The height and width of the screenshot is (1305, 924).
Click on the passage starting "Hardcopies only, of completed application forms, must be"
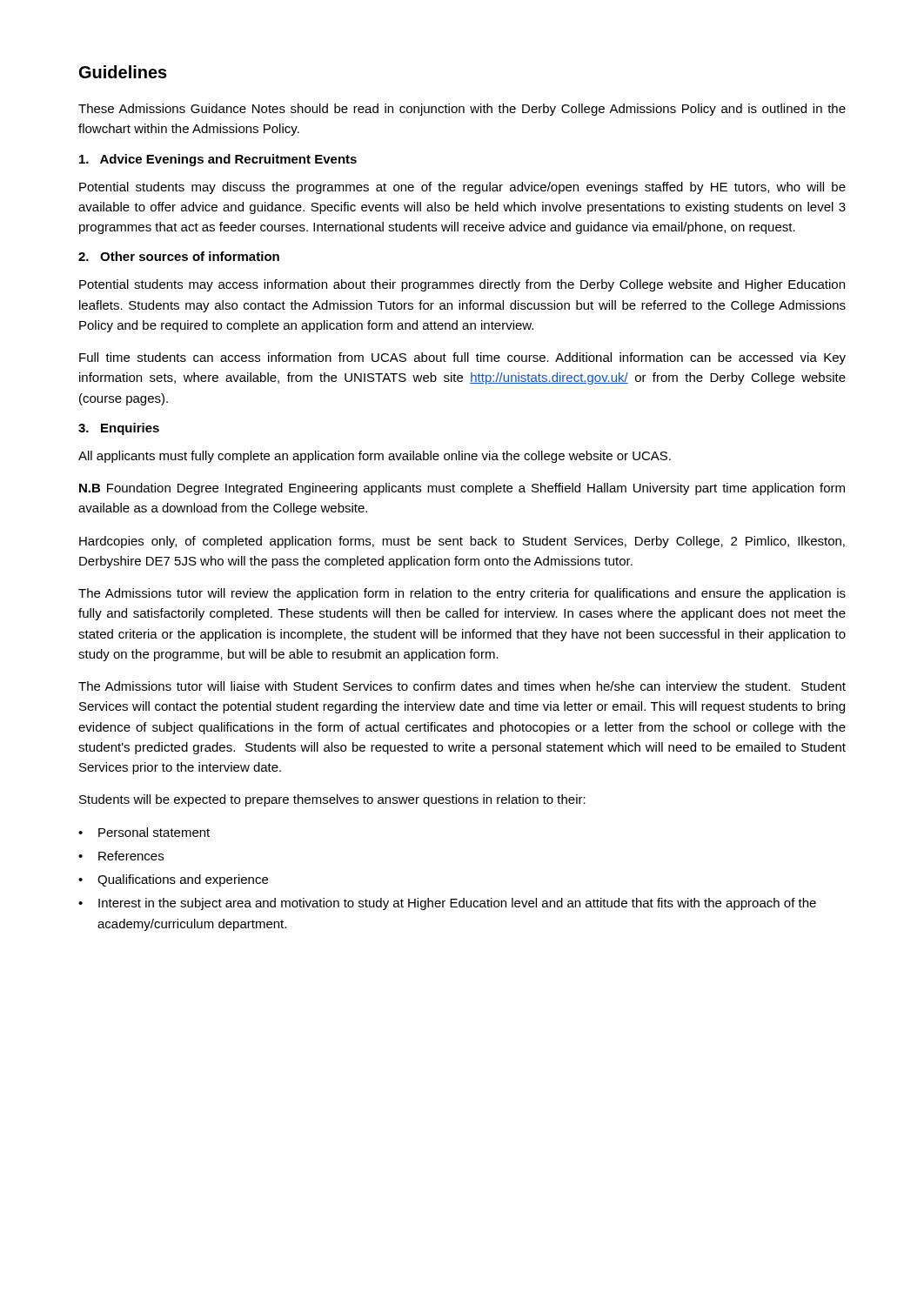462,550
